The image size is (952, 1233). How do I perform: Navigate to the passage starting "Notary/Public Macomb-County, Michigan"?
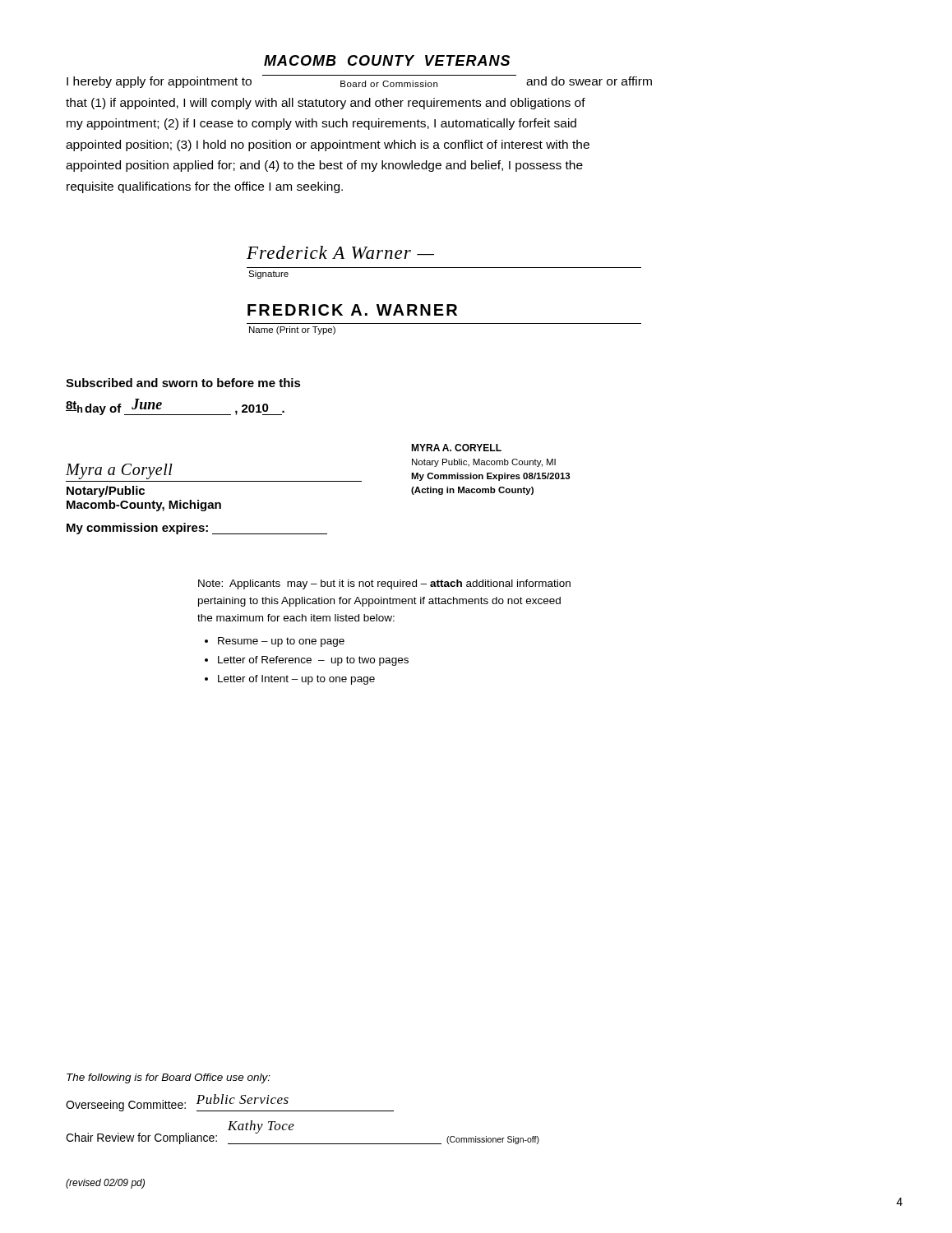click(214, 497)
